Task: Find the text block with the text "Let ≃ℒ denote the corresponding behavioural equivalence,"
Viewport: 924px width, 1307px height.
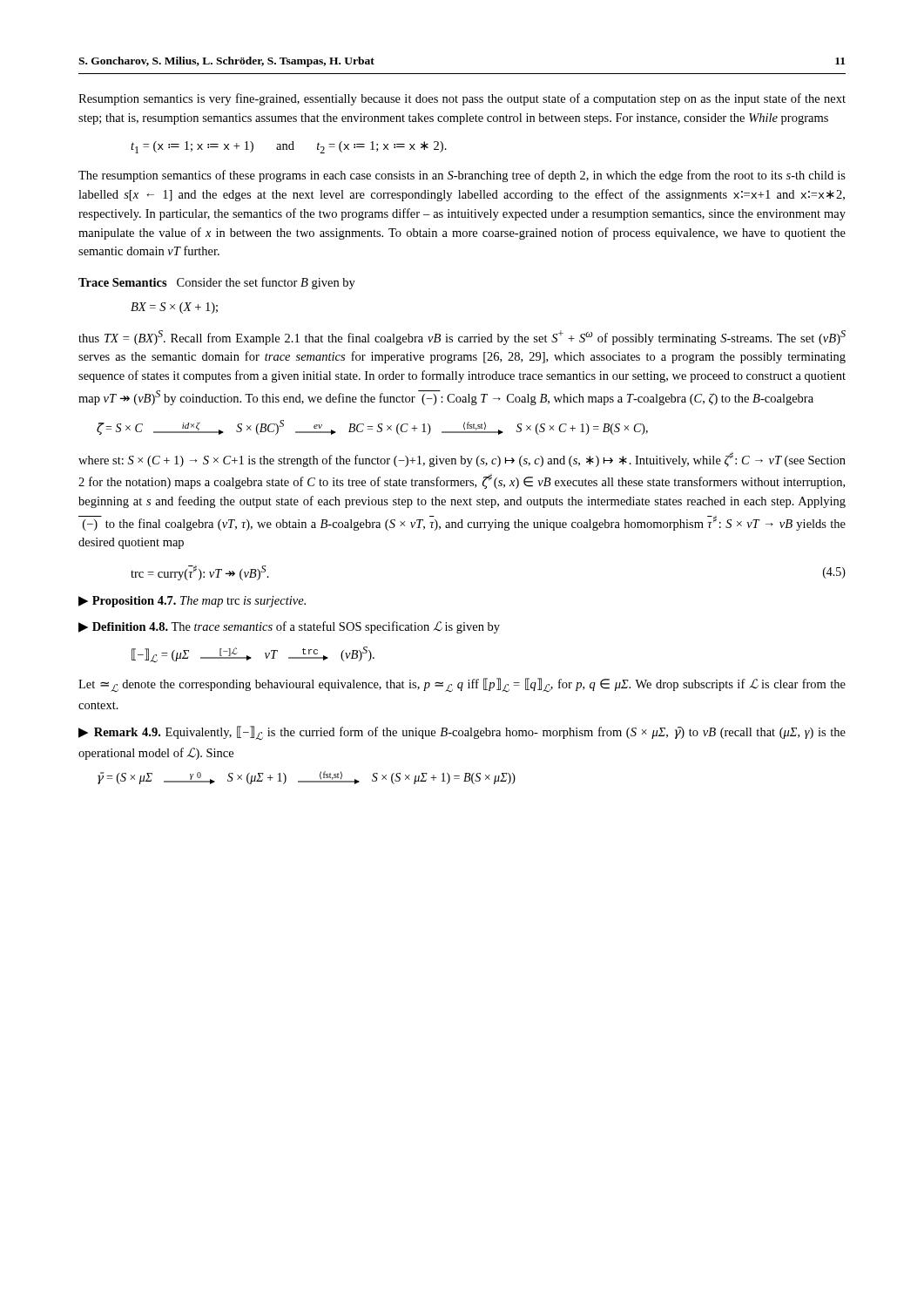Action: (x=462, y=694)
